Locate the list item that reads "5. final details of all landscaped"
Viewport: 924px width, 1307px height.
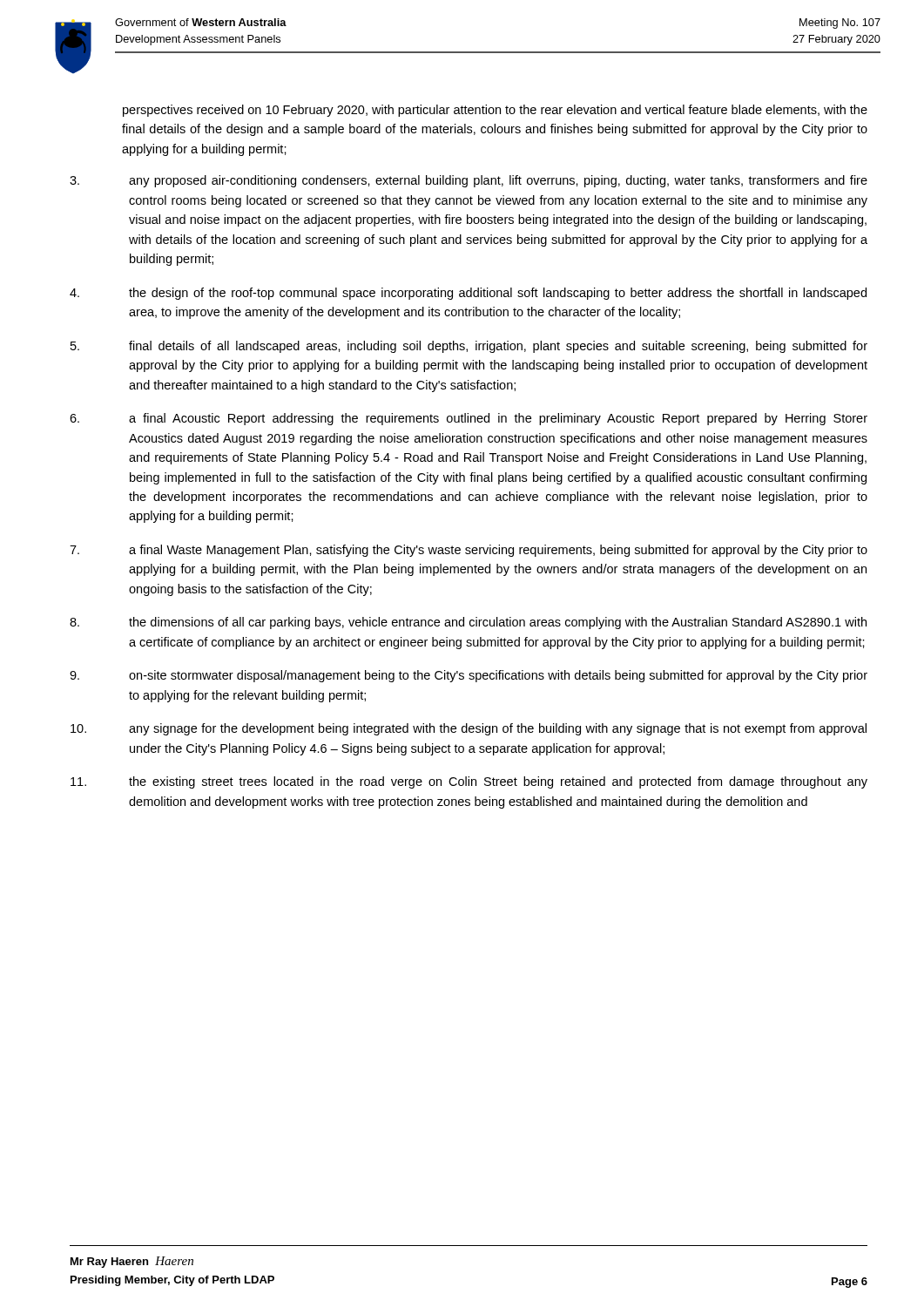tap(469, 365)
